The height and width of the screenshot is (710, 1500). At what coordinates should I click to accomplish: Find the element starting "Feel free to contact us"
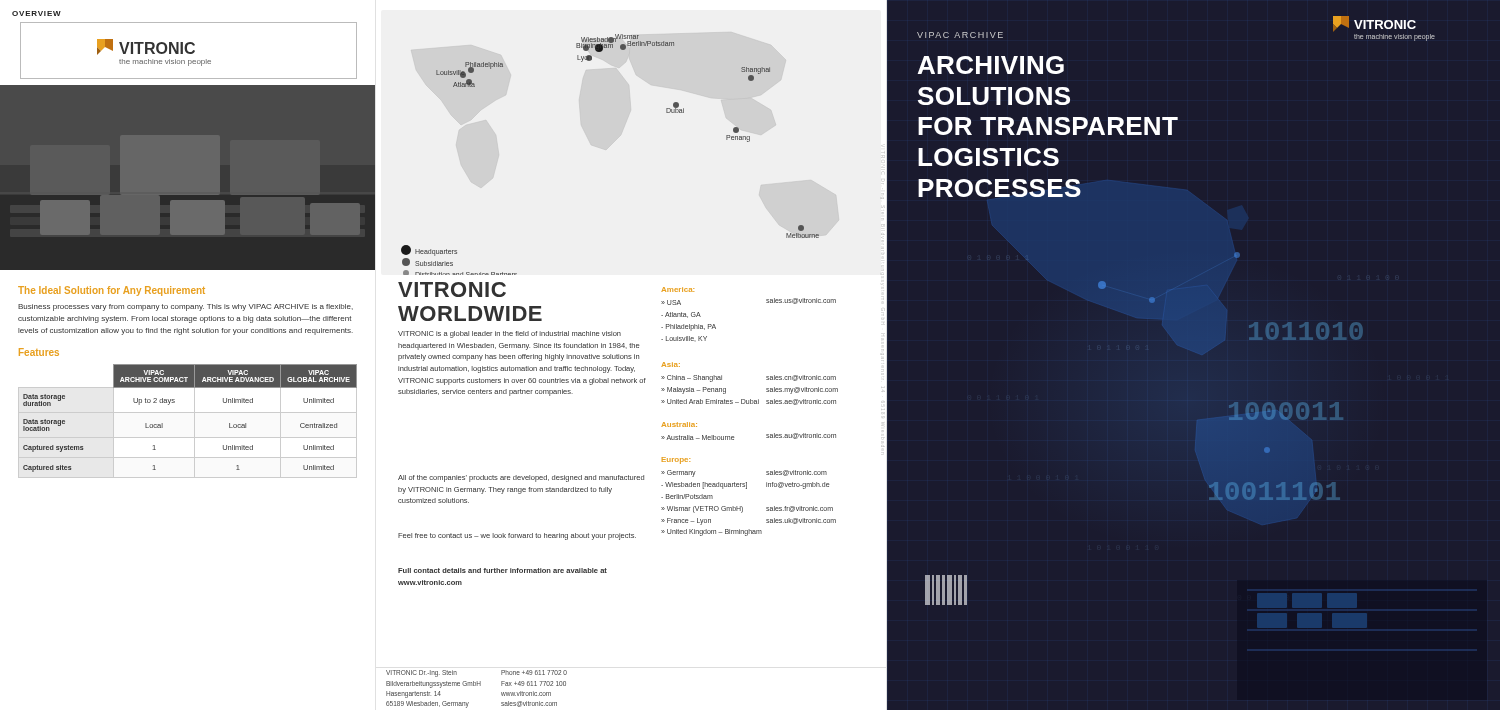tap(517, 536)
